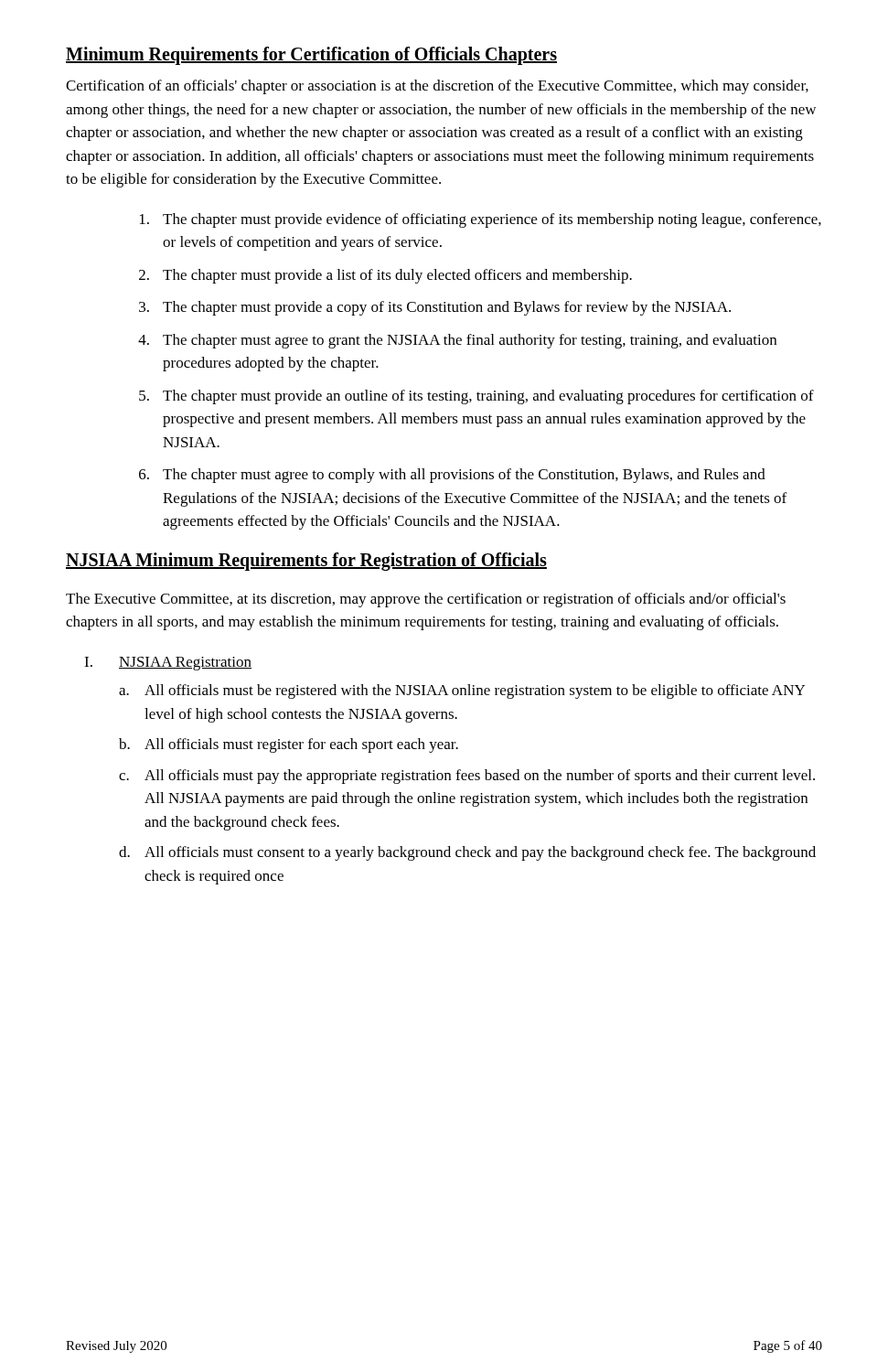The width and height of the screenshot is (888, 1372).
Task: Select the region starting "The chapter must provide evidence of"
Action: pos(471,230)
